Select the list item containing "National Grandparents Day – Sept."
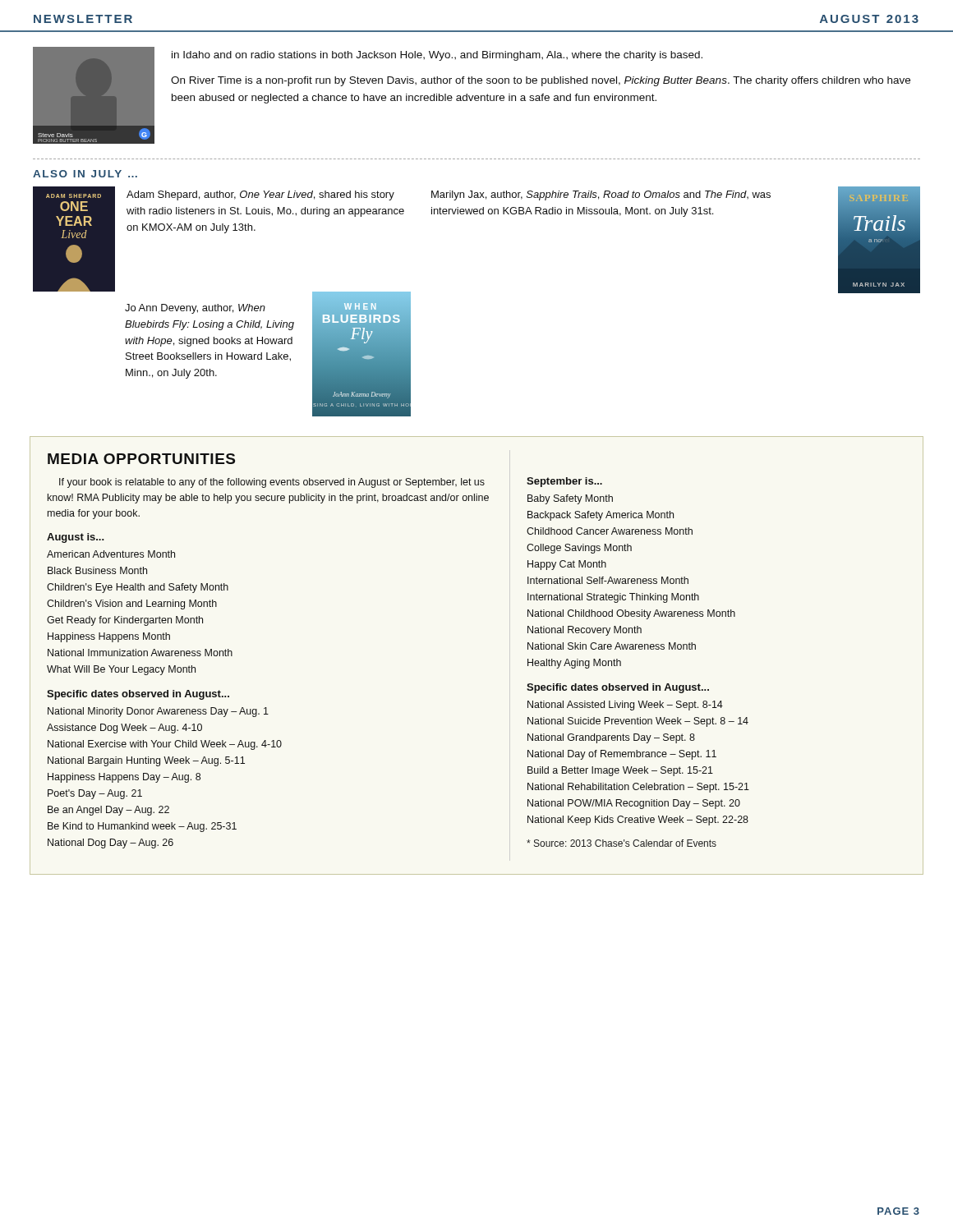The height and width of the screenshot is (1232, 953). pos(611,738)
